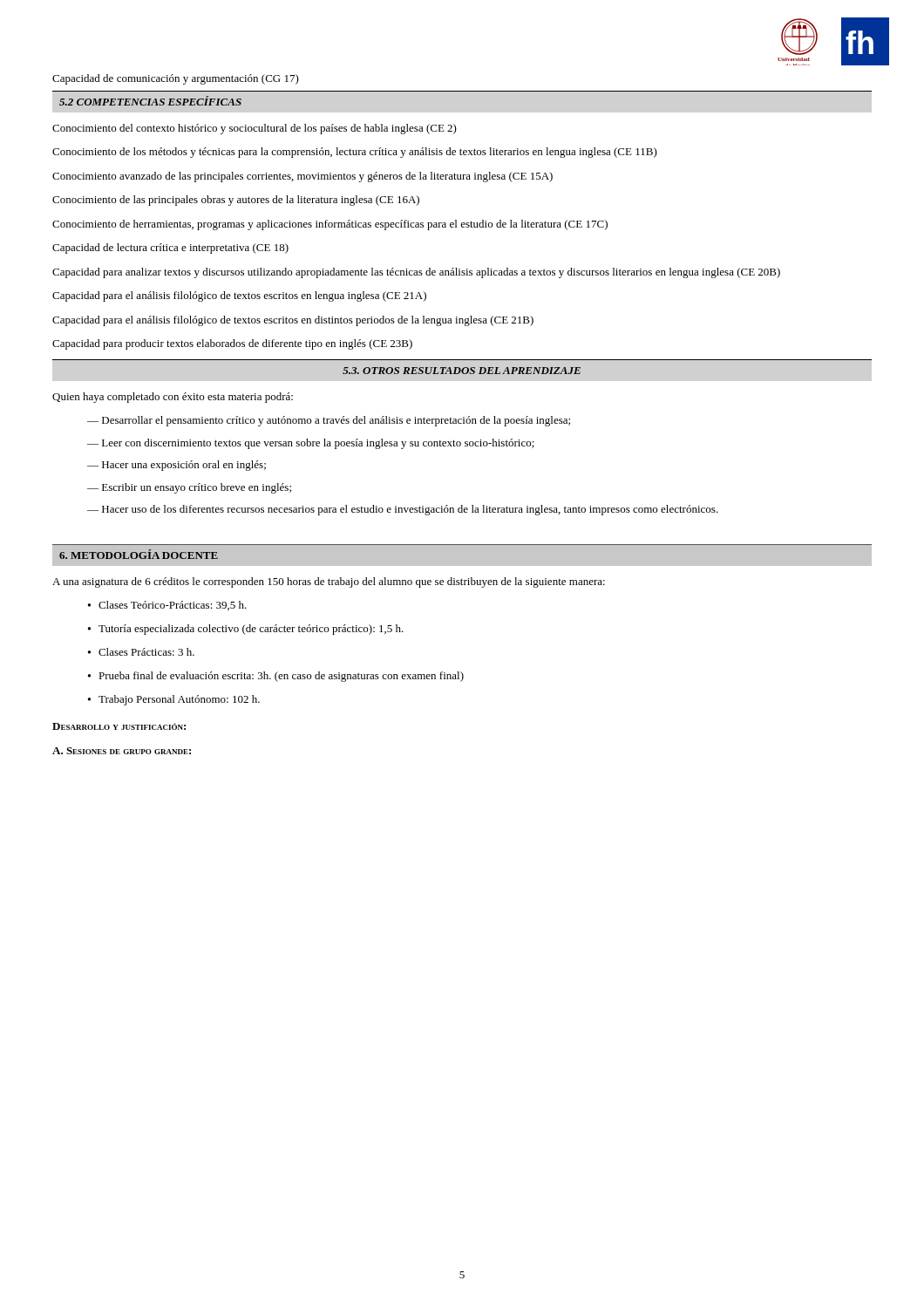
Task: Select the list item that says "• Tutoría especializada colectivo (de carácter teórico práctico):"
Action: (246, 630)
